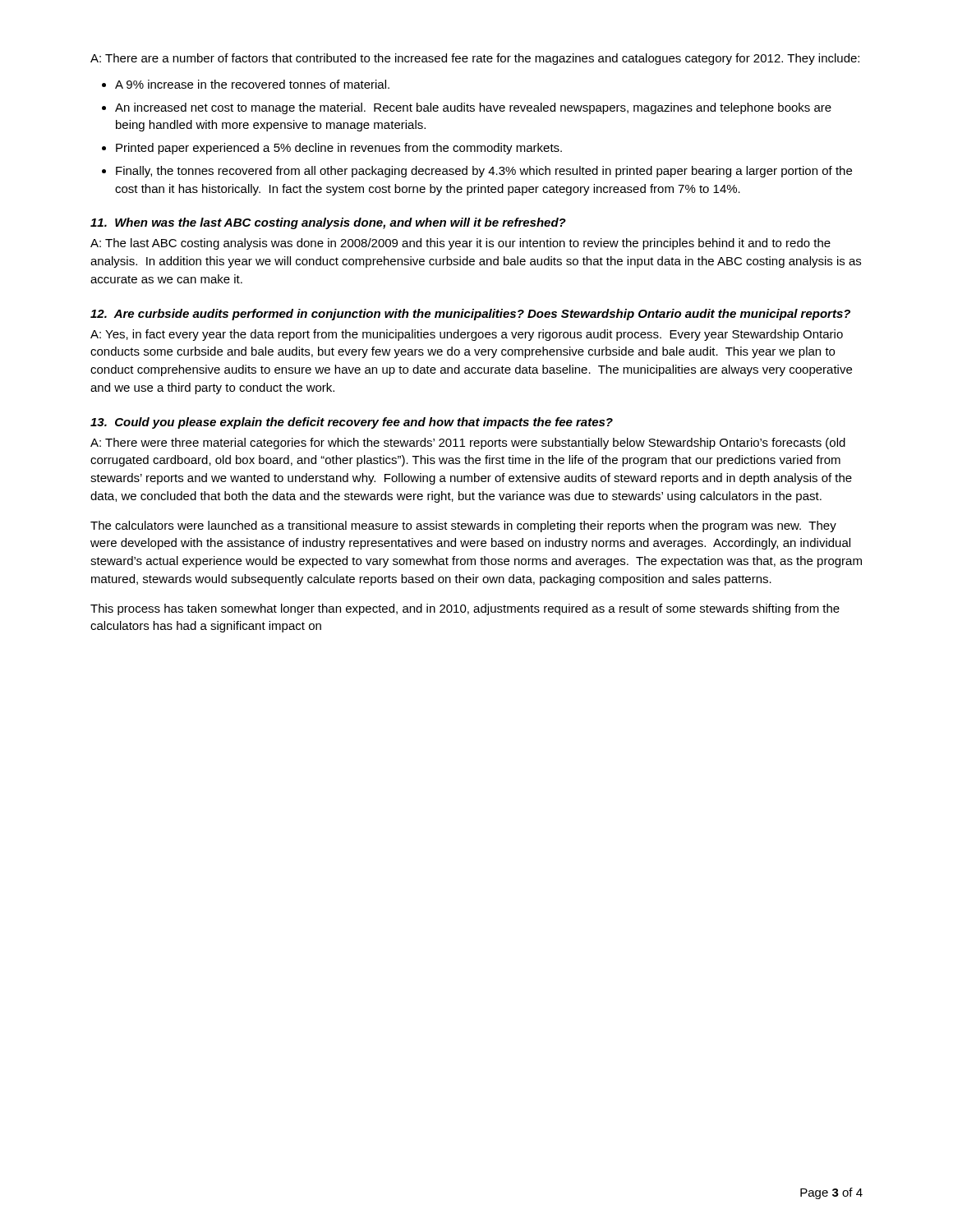Find the section header on this page that starts "12. Are curbside"
The width and height of the screenshot is (953, 1232).
[x=470, y=313]
